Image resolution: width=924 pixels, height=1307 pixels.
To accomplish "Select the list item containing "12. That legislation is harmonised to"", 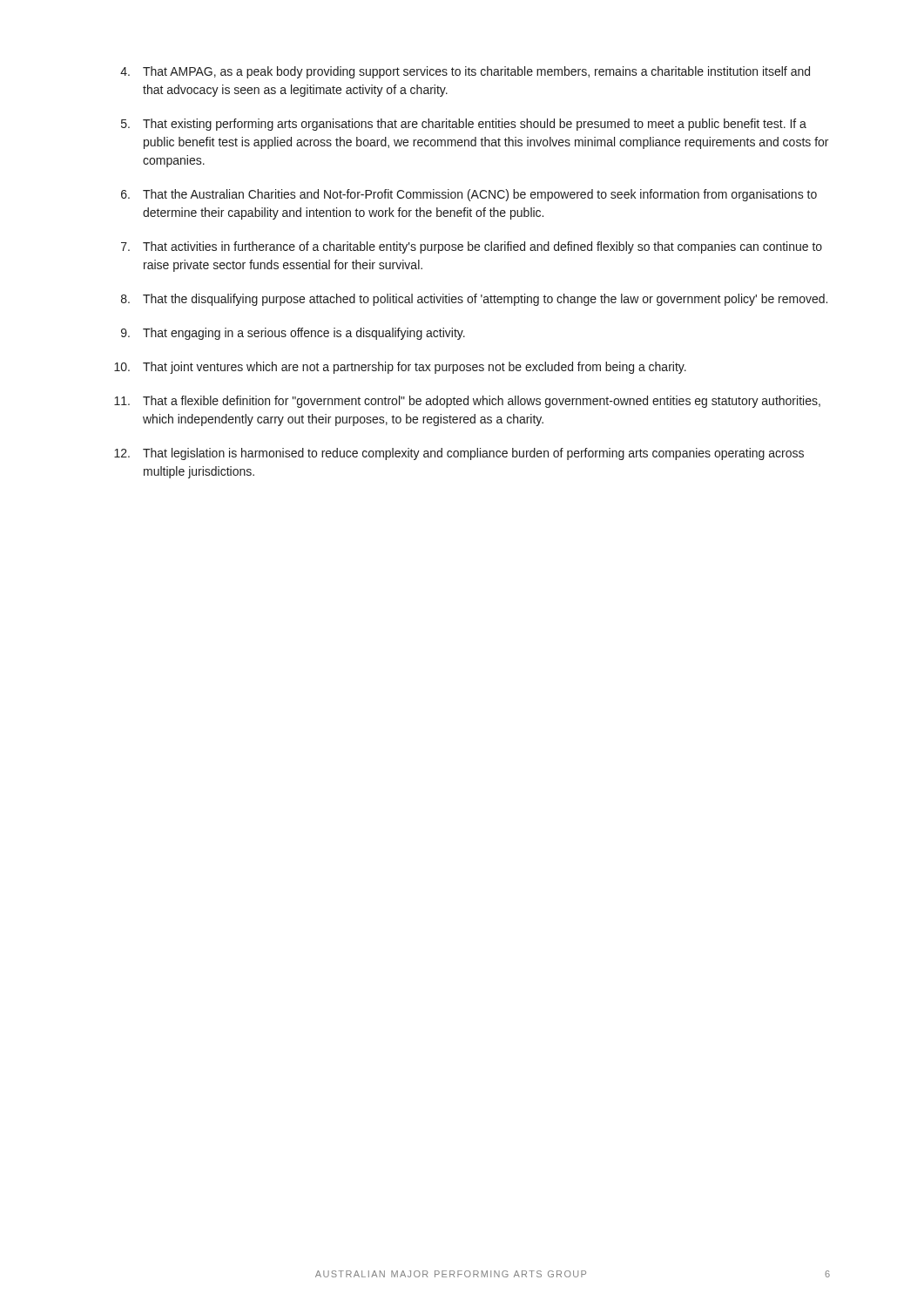I will pyautogui.click(x=462, y=463).
